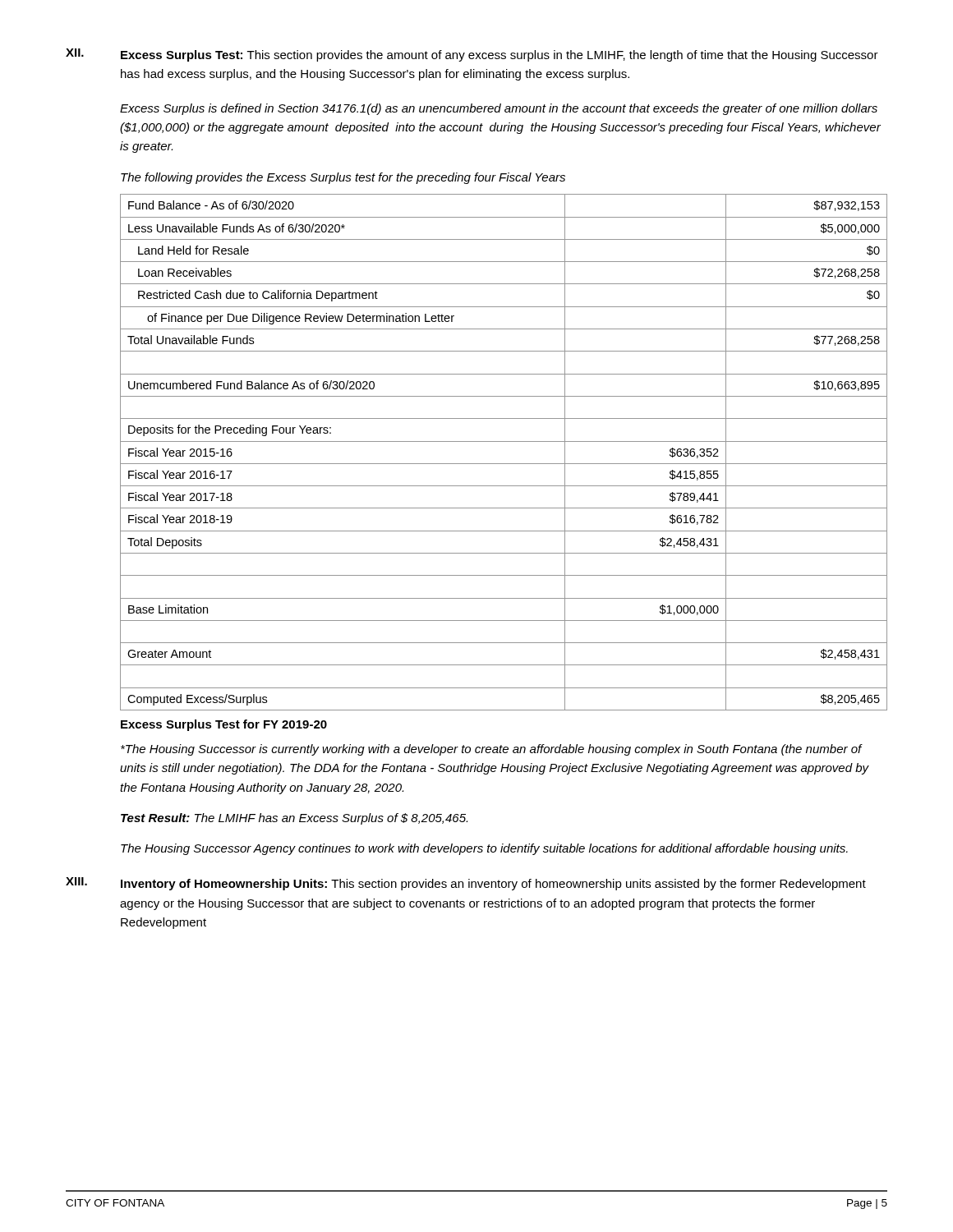Locate the section header that reads "Excess Surplus Test for FY"
This screenshot has width=953, height=1232.
(x=224, y=724)
